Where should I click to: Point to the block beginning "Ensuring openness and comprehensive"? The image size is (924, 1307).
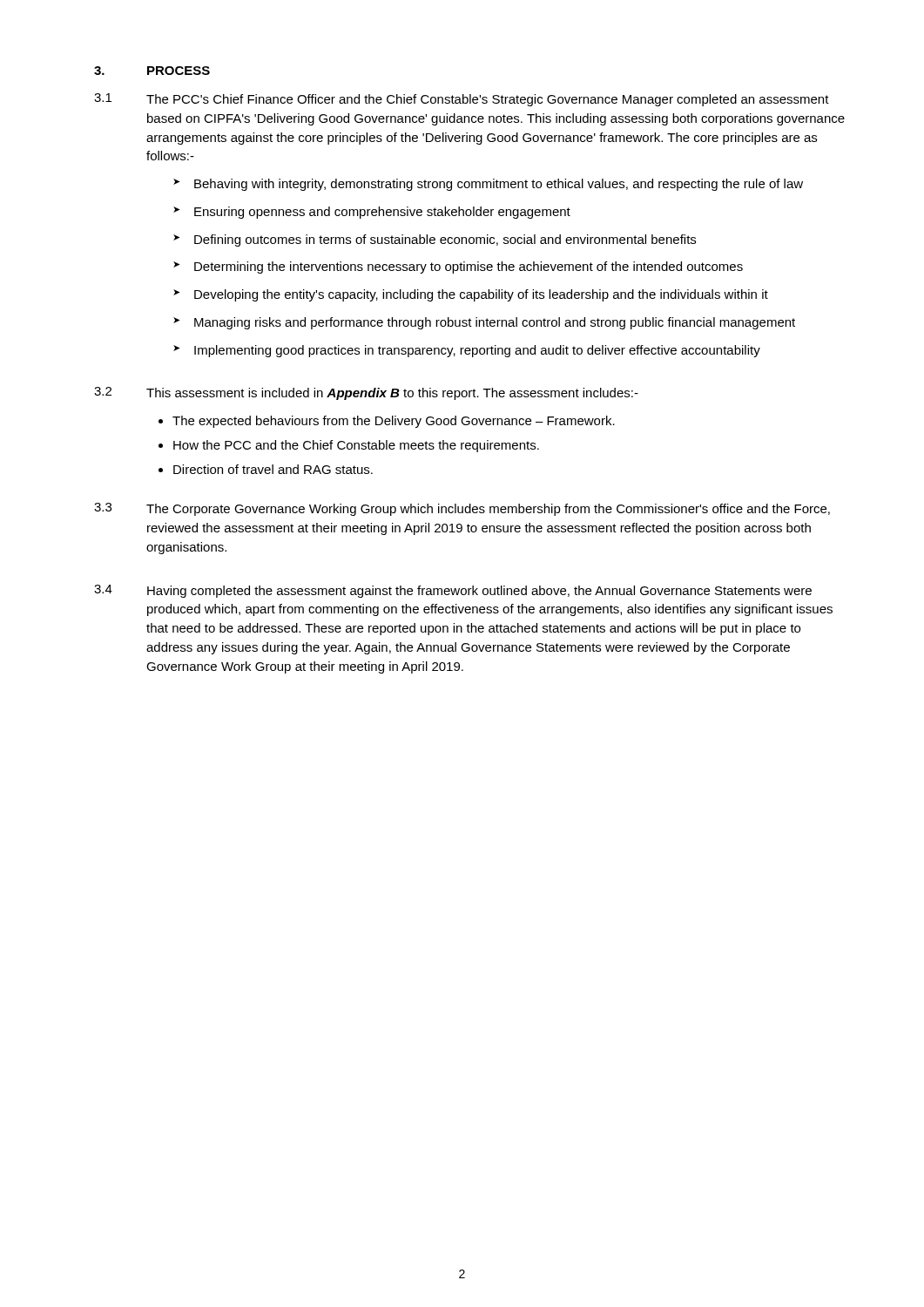[x=382, y=211]
